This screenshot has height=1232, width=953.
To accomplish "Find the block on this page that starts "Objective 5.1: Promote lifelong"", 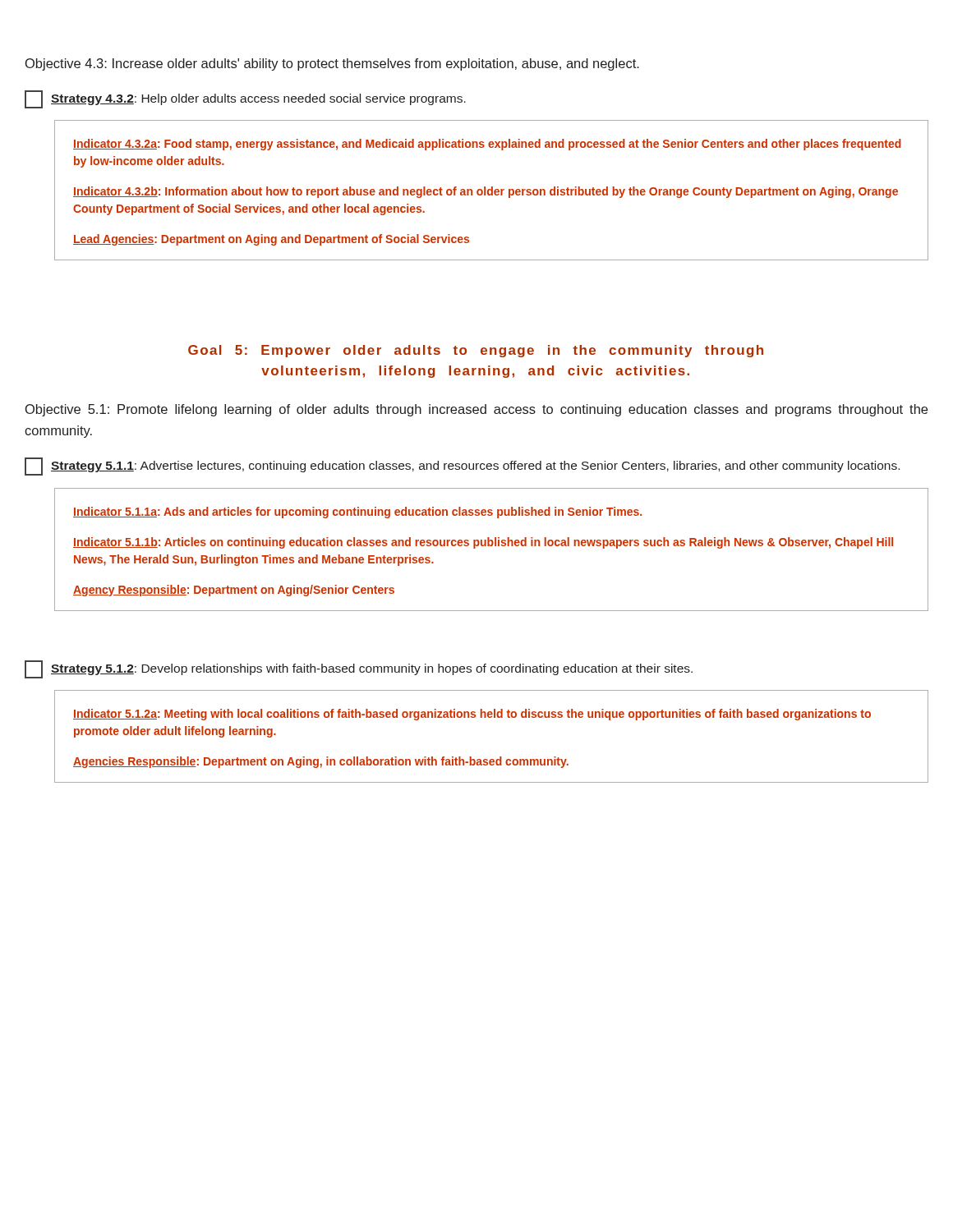I will click(x=476, y=420).
